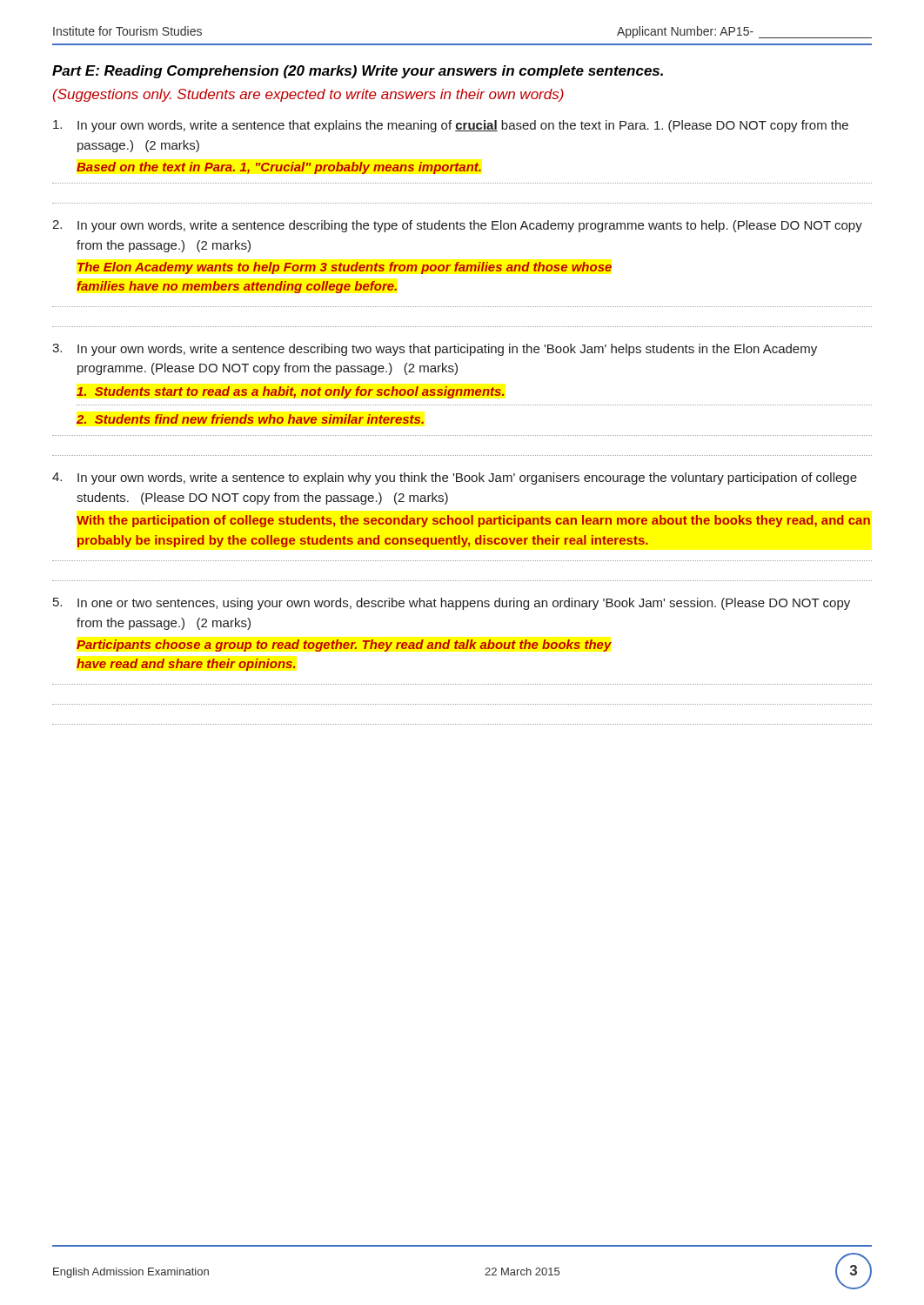Find the title that reads "Part E: Reading"
Screen dimensions: 1305x924
[358, 71]
